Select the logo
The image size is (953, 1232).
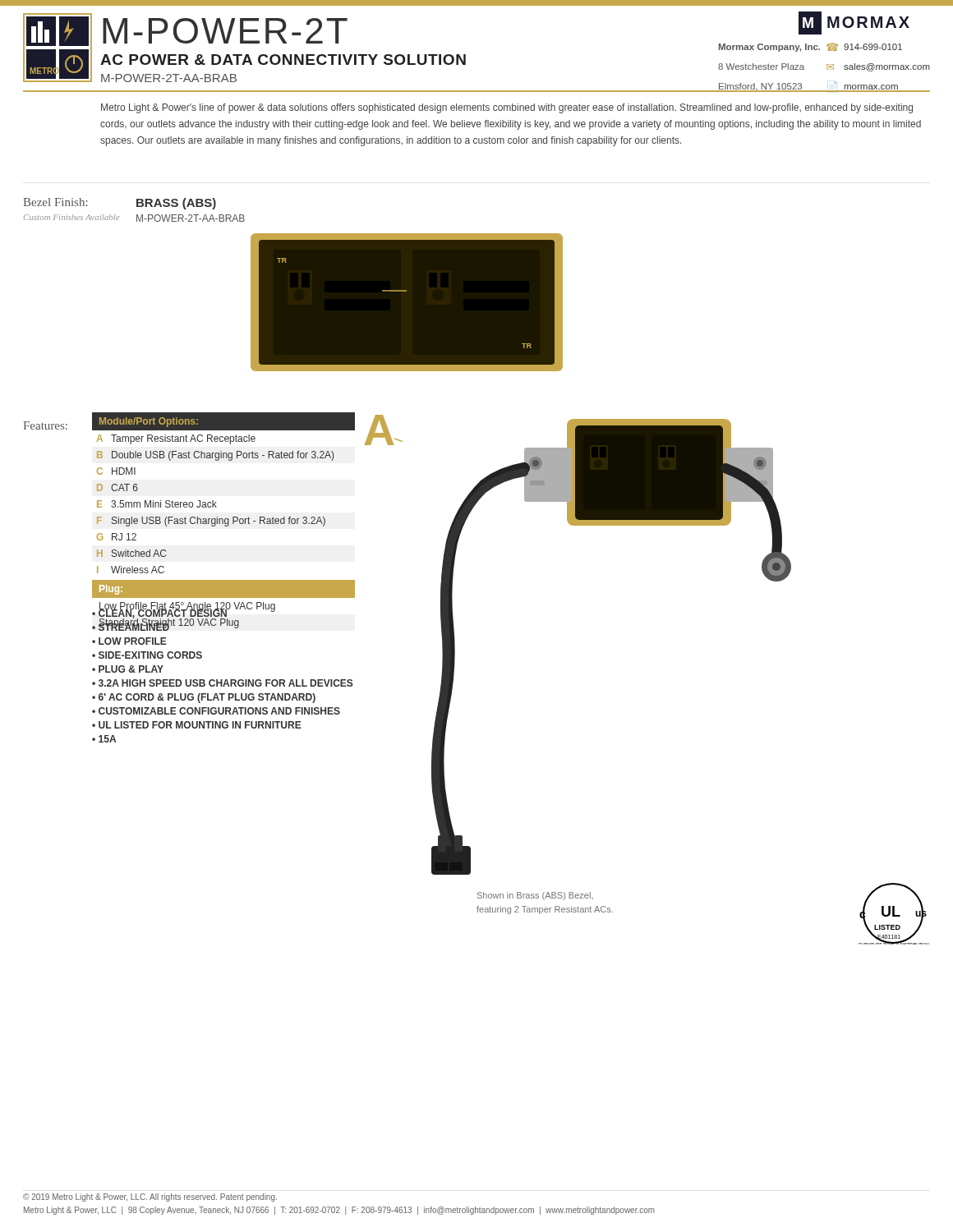point(893,908)
